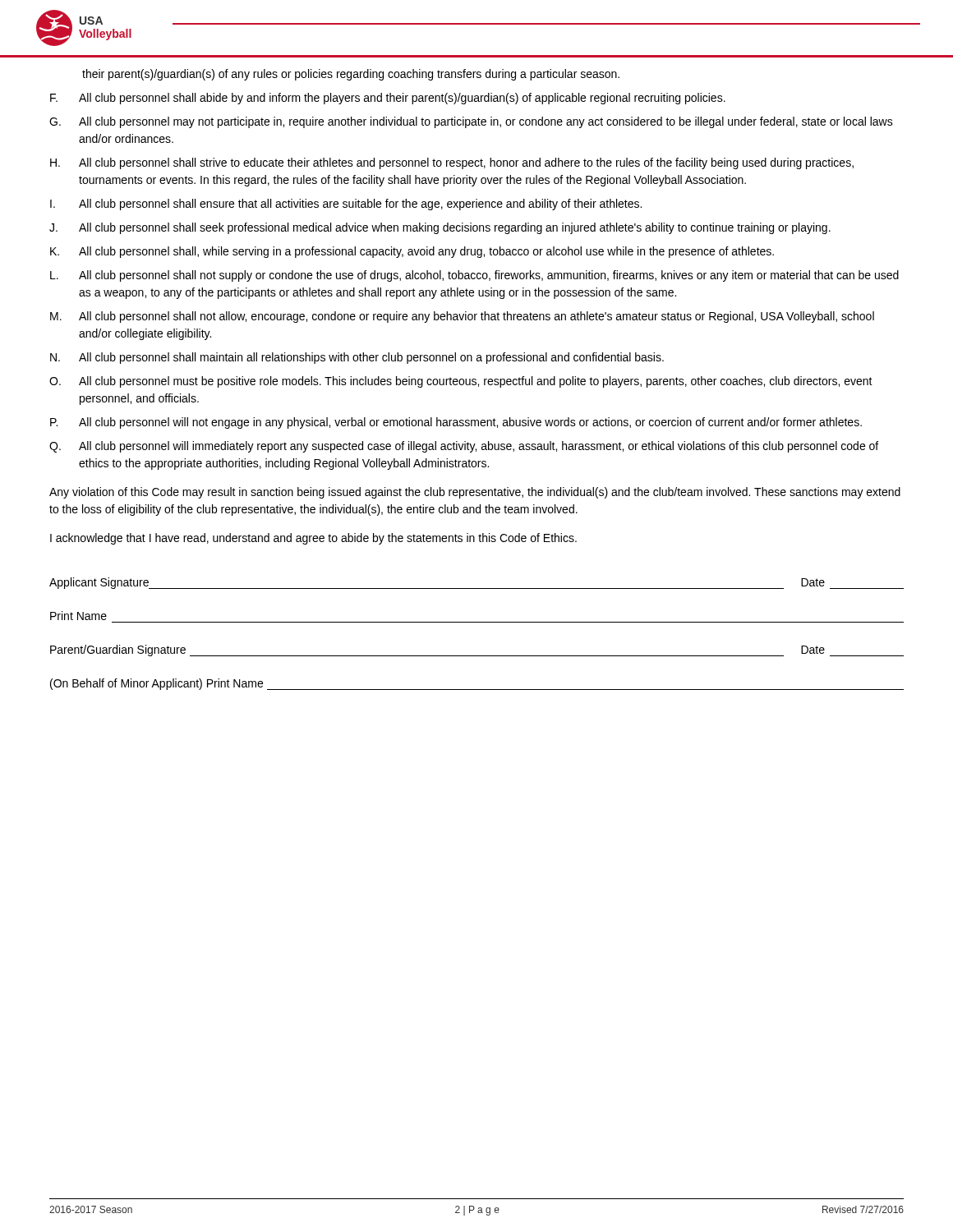
Task: Point to the block beginning "their parent(s)/guardian(s) of any rules or policies"
Action: tap(351, 74)
